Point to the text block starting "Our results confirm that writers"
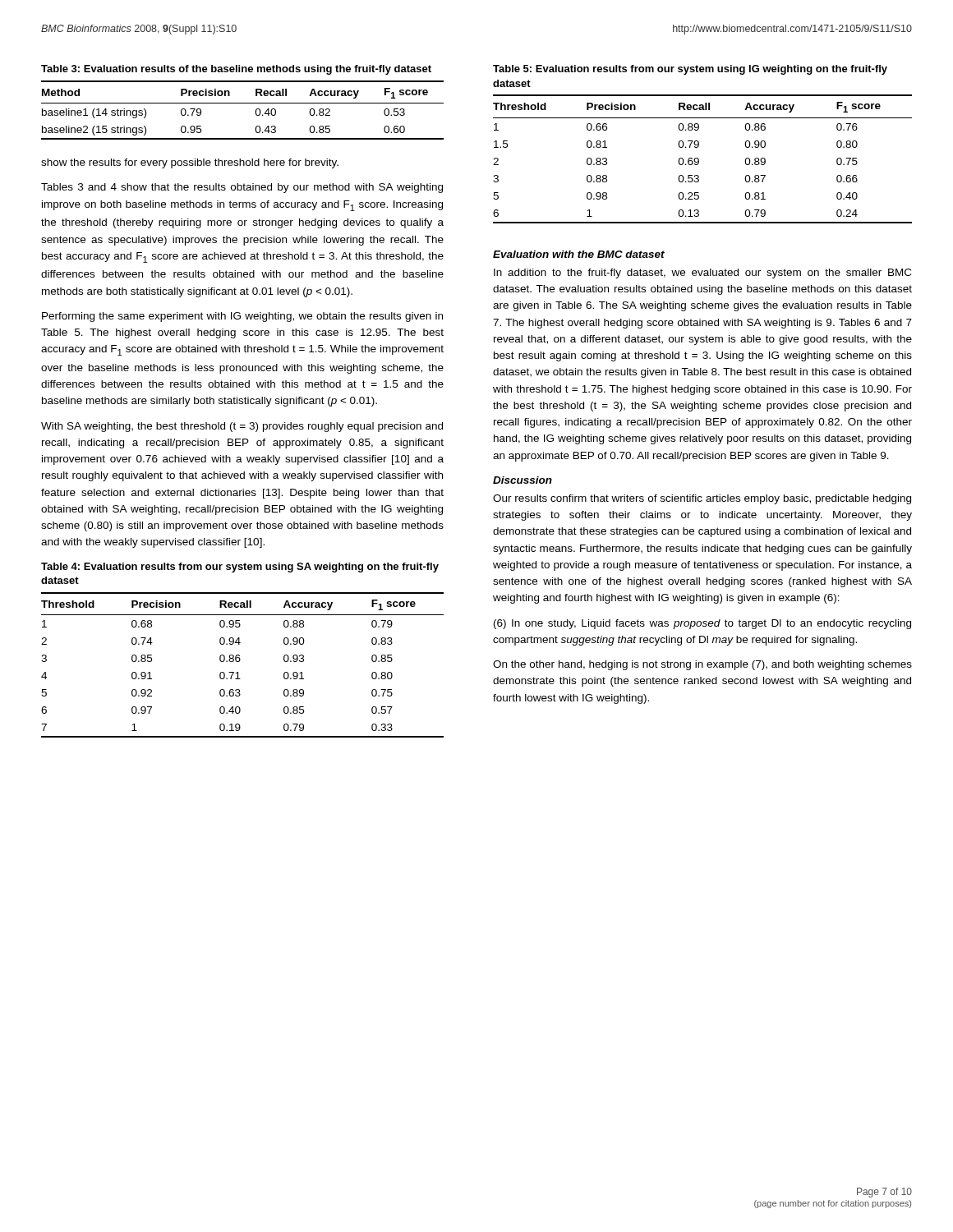Image resolution: width=953 pixels, height=1232 pixels. (702, 548)
